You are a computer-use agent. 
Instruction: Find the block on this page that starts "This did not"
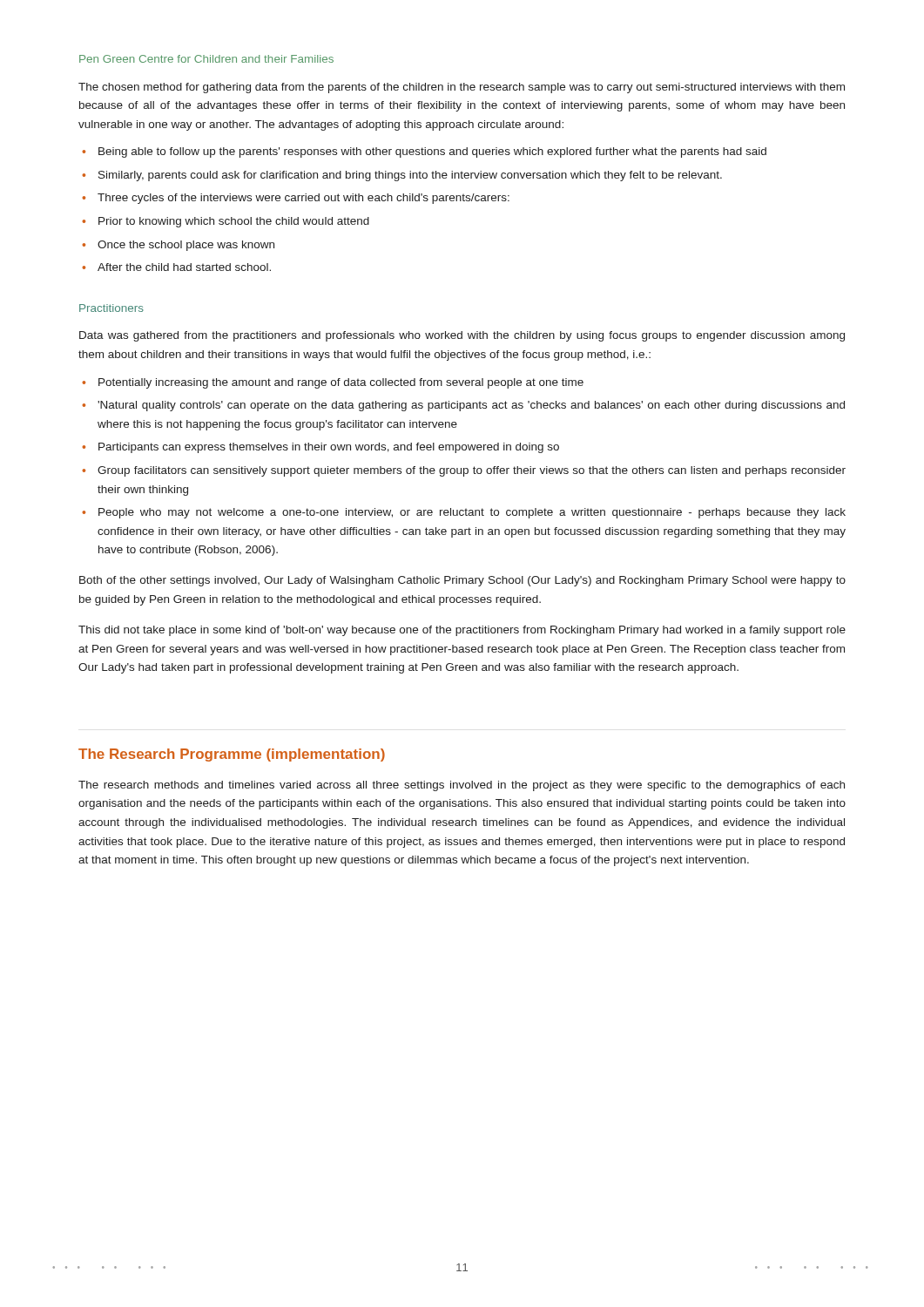(462, 649)
